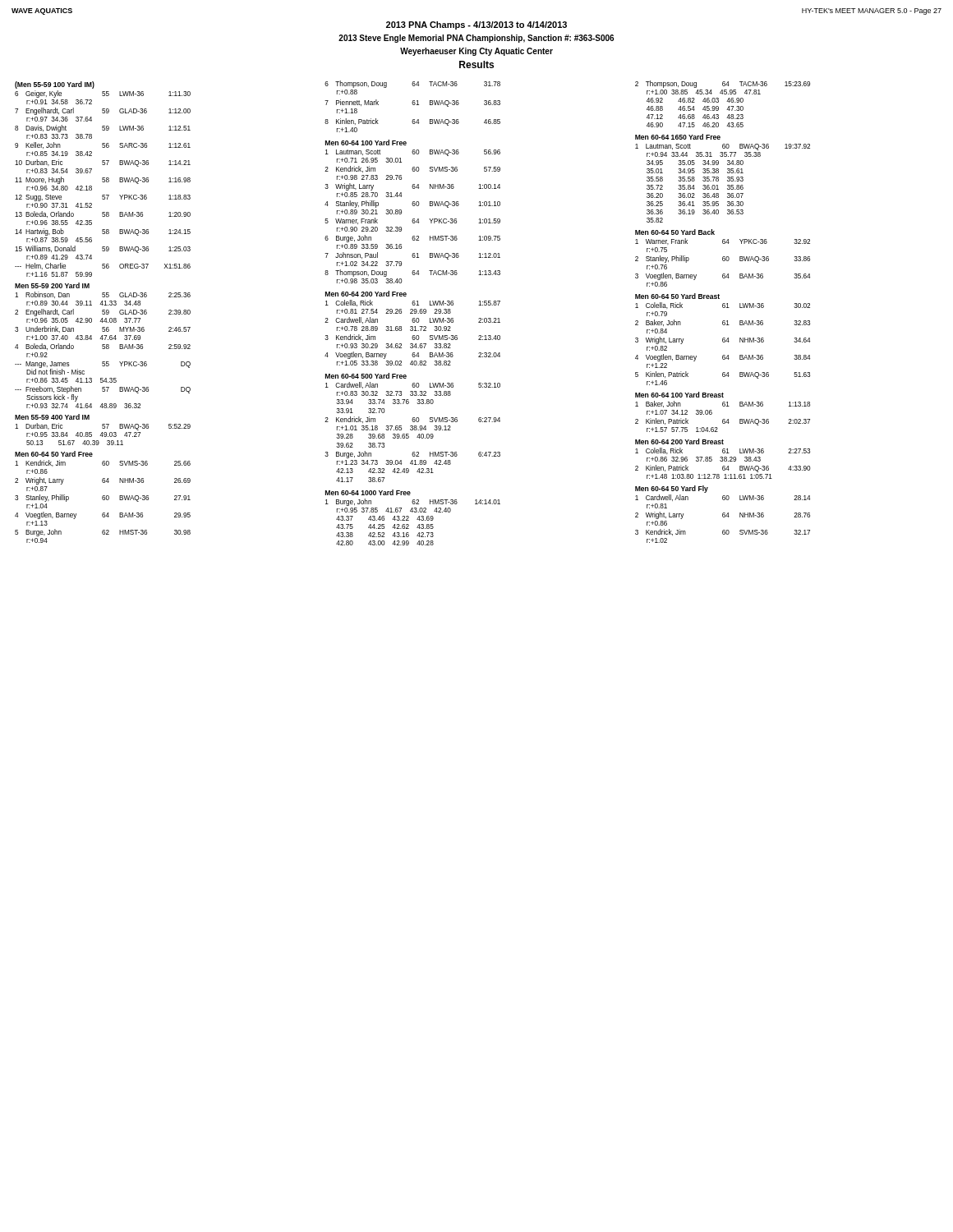Viewport: 953px width, 1232px height.
Task: Find the table that mentions "(Men 55-59 100 Yard"
Action: pos(167,653)
